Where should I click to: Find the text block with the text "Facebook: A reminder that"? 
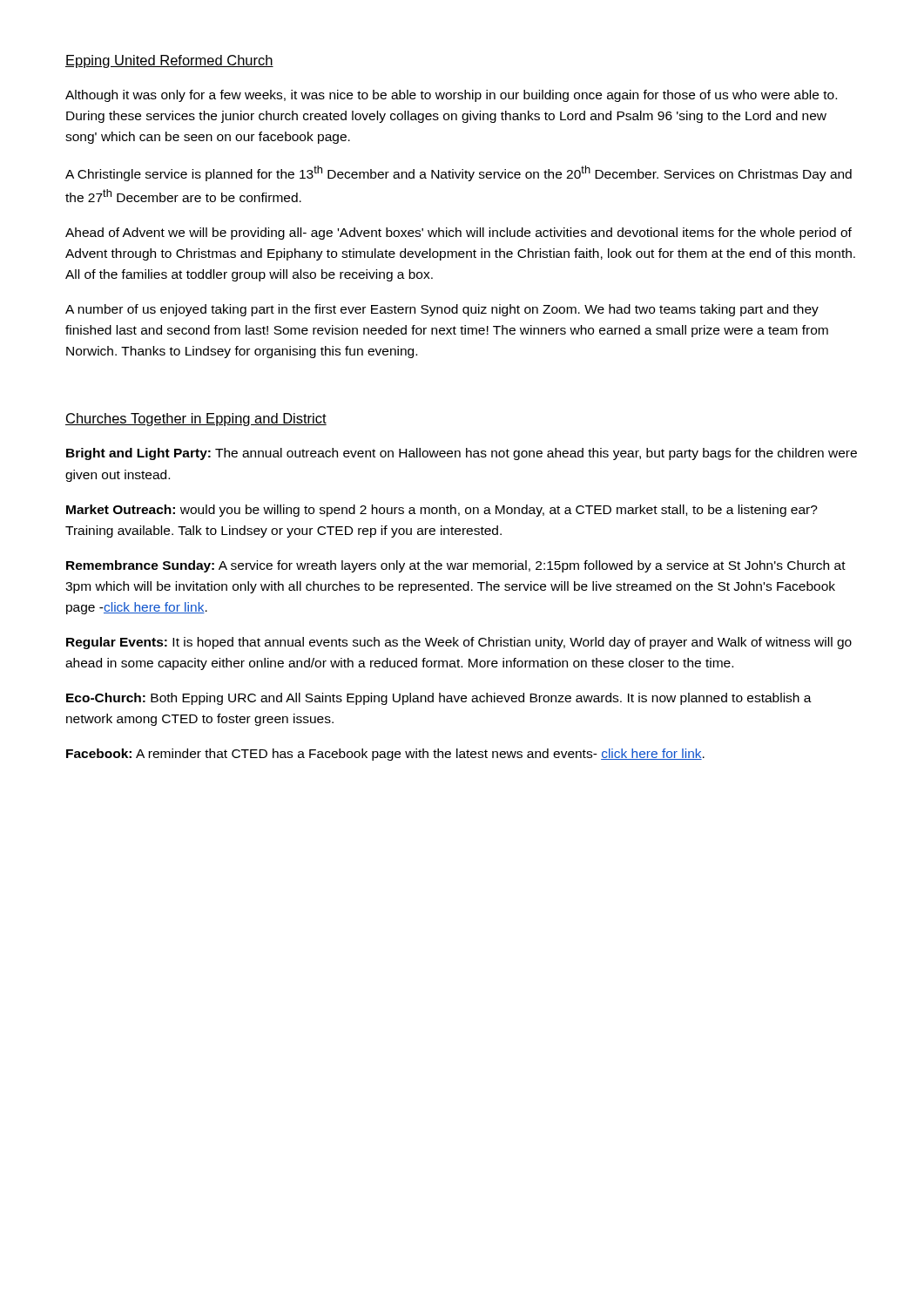tap(462, 753)
